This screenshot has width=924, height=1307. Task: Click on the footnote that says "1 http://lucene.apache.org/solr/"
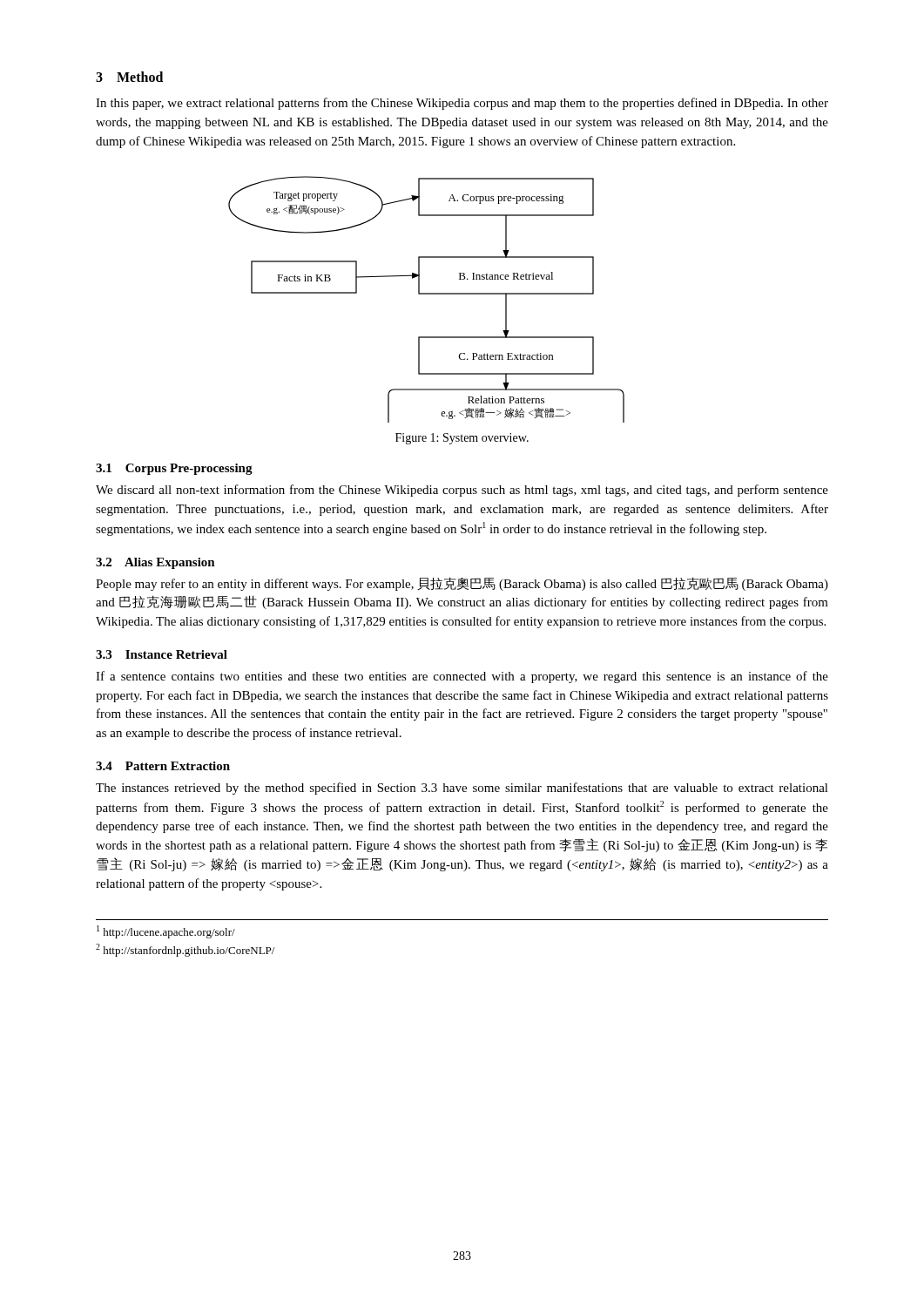pyautogui.click(x=165, y=931)
